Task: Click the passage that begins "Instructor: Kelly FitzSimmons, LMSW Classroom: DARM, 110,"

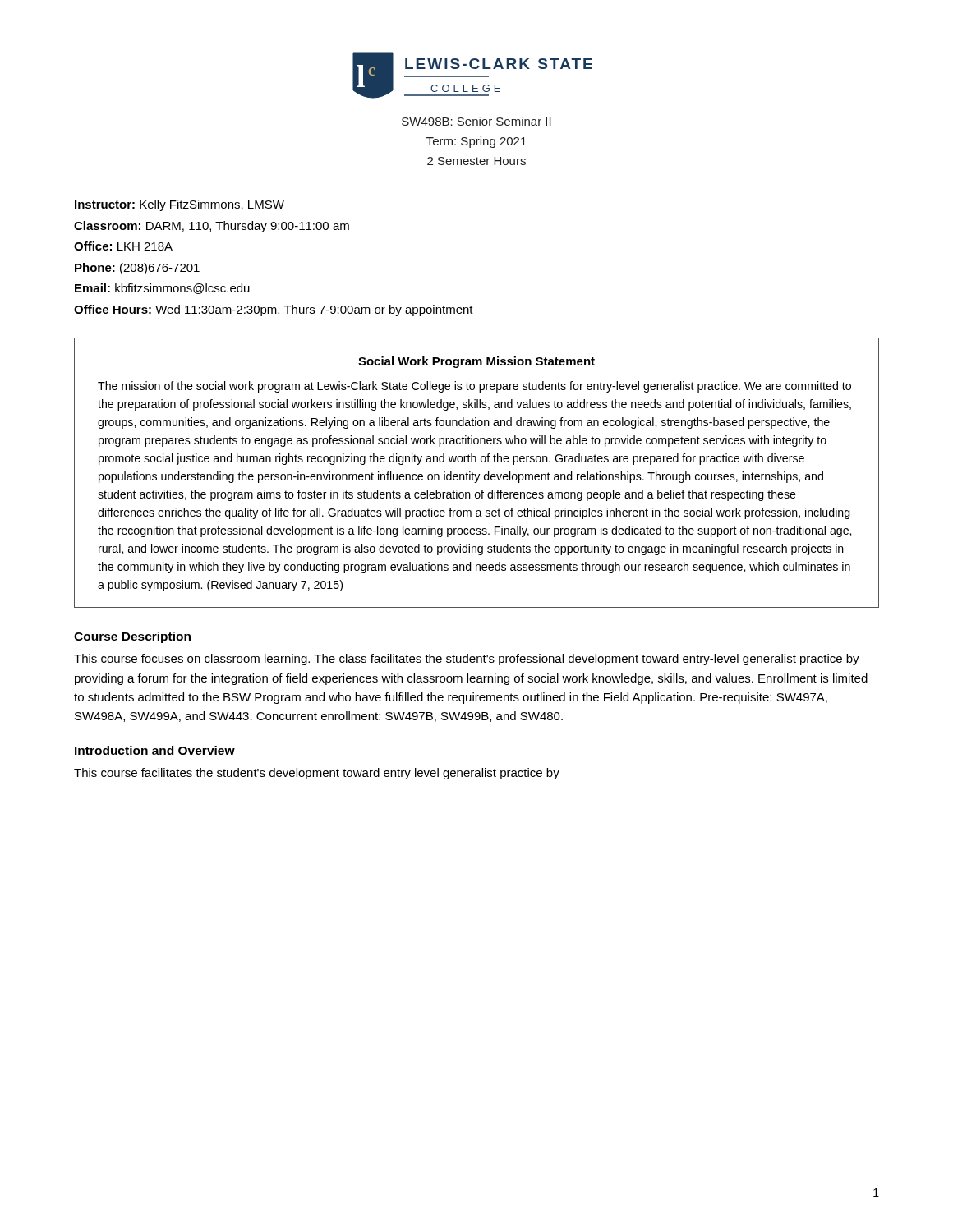Action: pos(180,205)
